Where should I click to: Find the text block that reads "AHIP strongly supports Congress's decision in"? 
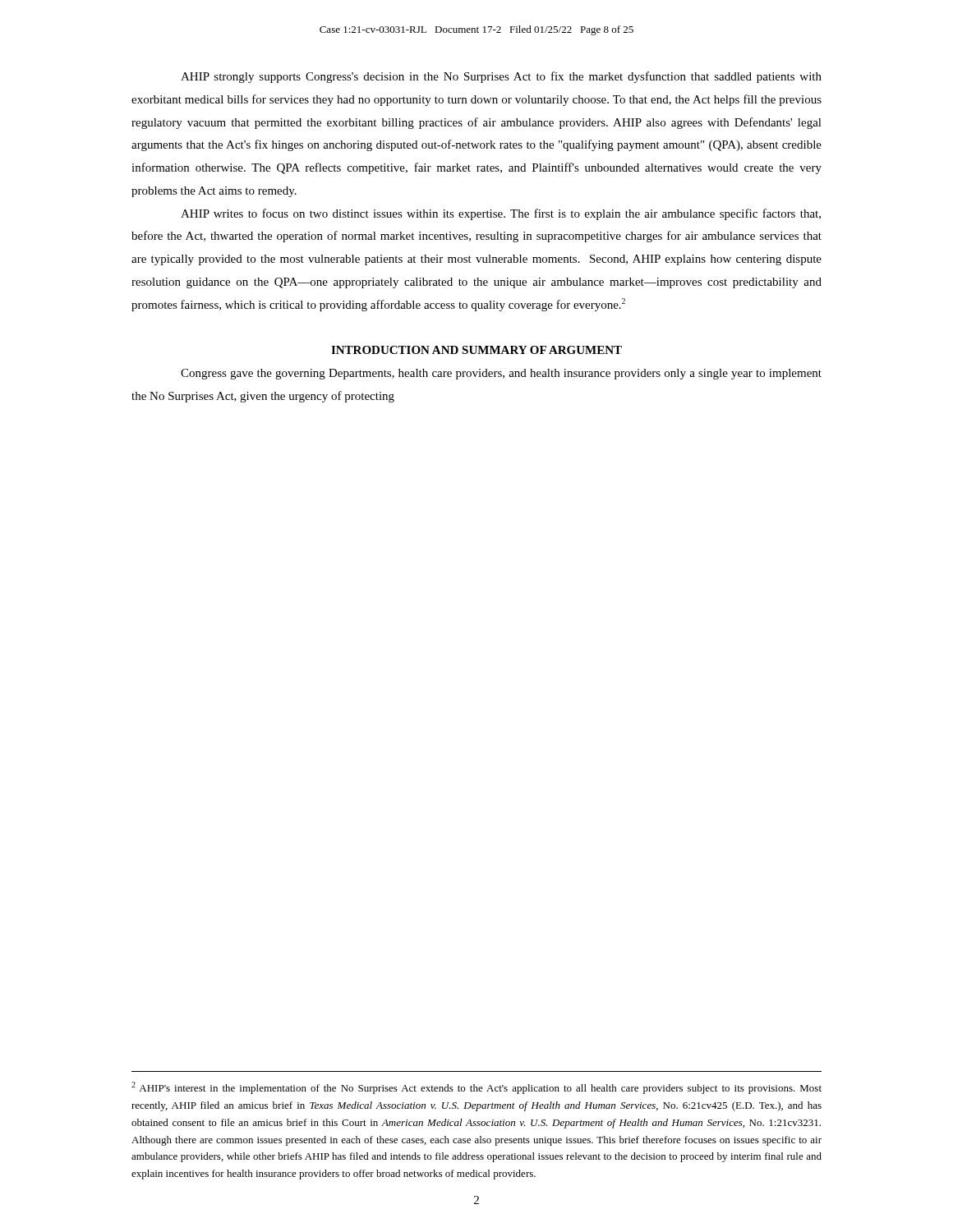tap(476, 133)
